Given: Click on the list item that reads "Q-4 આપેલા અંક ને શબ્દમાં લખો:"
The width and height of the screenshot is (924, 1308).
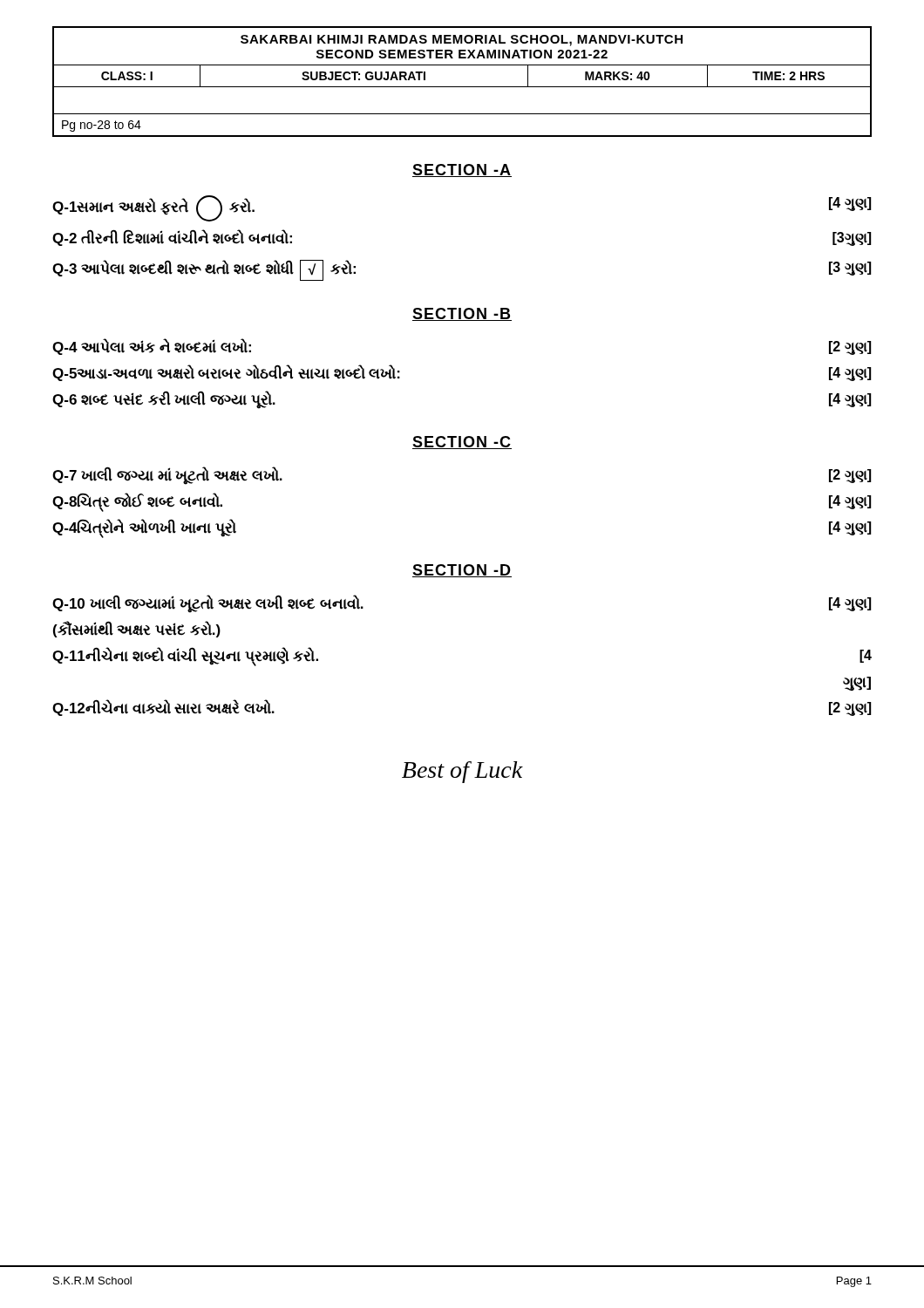Looking at the screenshot, I should click(142, 347).
